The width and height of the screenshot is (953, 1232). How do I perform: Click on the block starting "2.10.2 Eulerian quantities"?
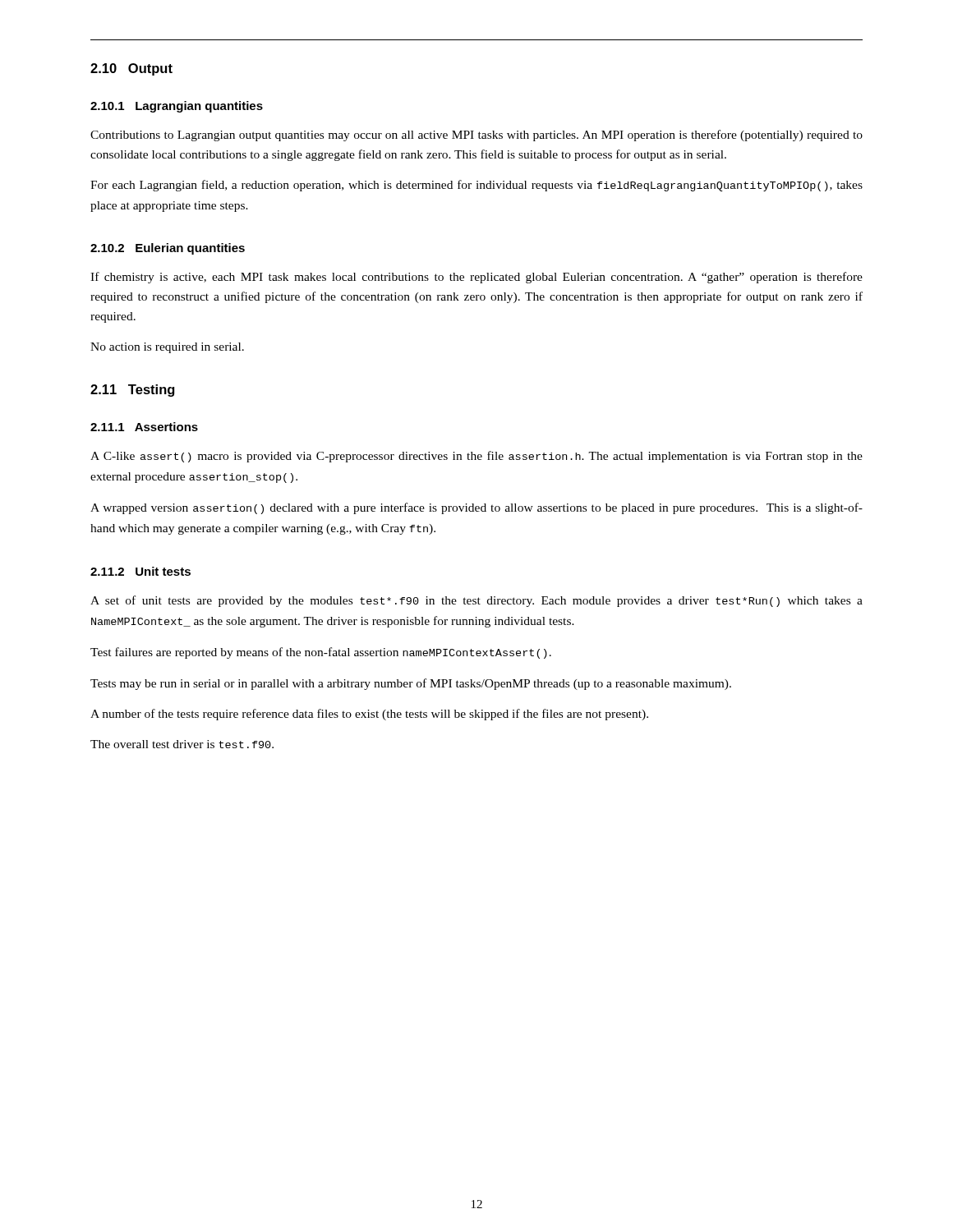pyautogui.click(x=168, y=247)
